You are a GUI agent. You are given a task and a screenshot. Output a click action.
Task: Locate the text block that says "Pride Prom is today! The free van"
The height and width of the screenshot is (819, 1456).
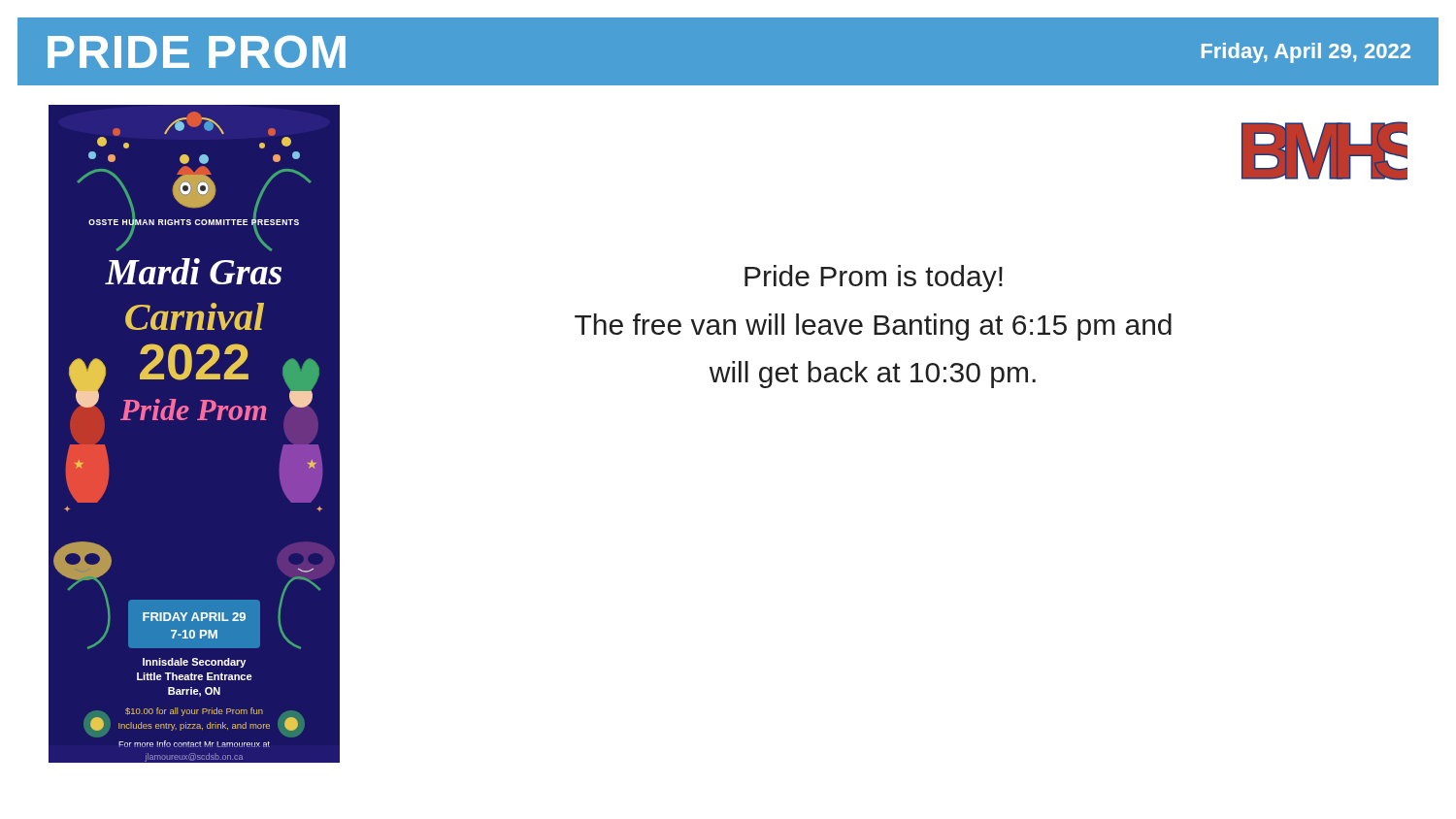874,324
